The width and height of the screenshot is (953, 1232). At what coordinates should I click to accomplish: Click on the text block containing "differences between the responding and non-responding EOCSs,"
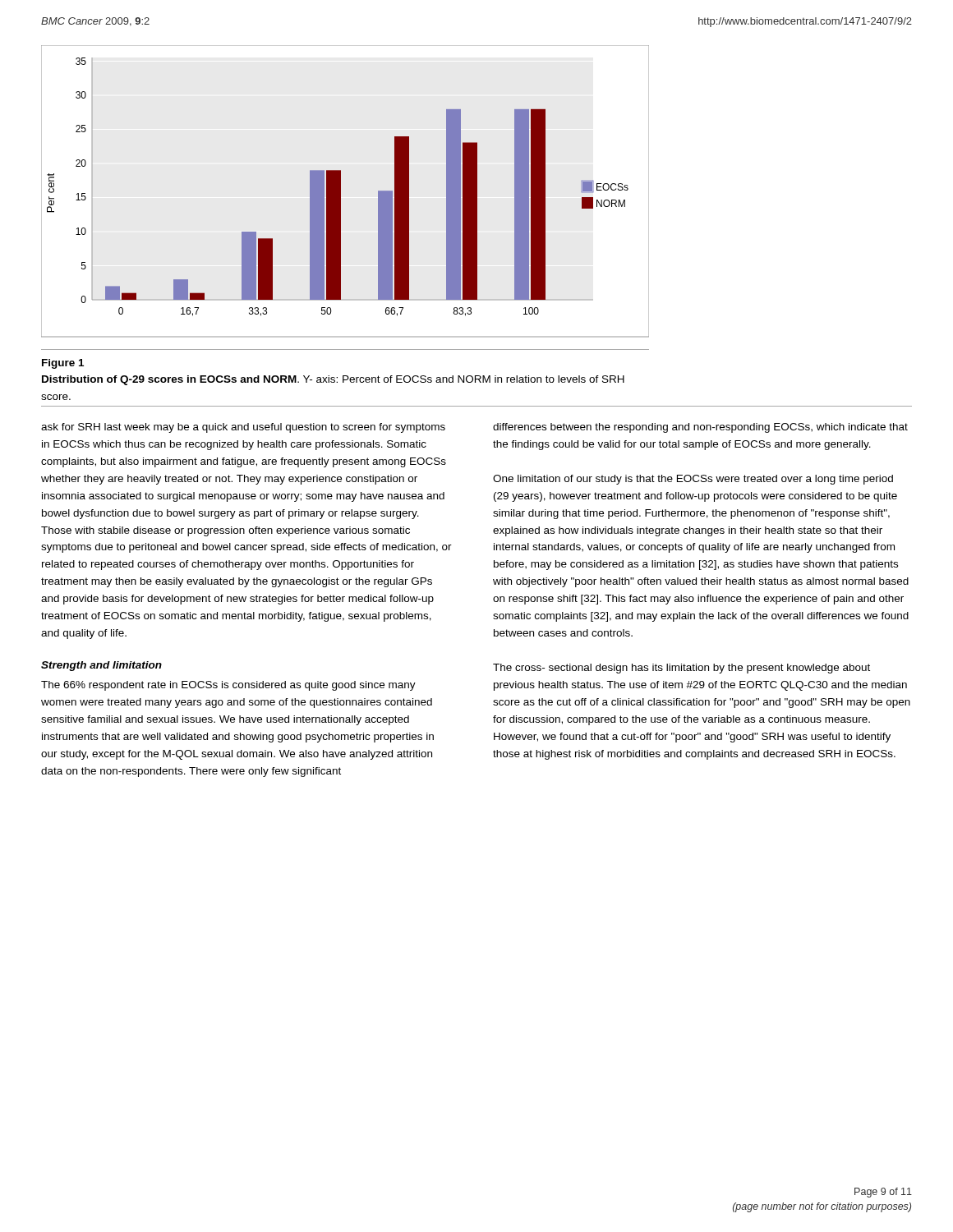click(700, 435)
